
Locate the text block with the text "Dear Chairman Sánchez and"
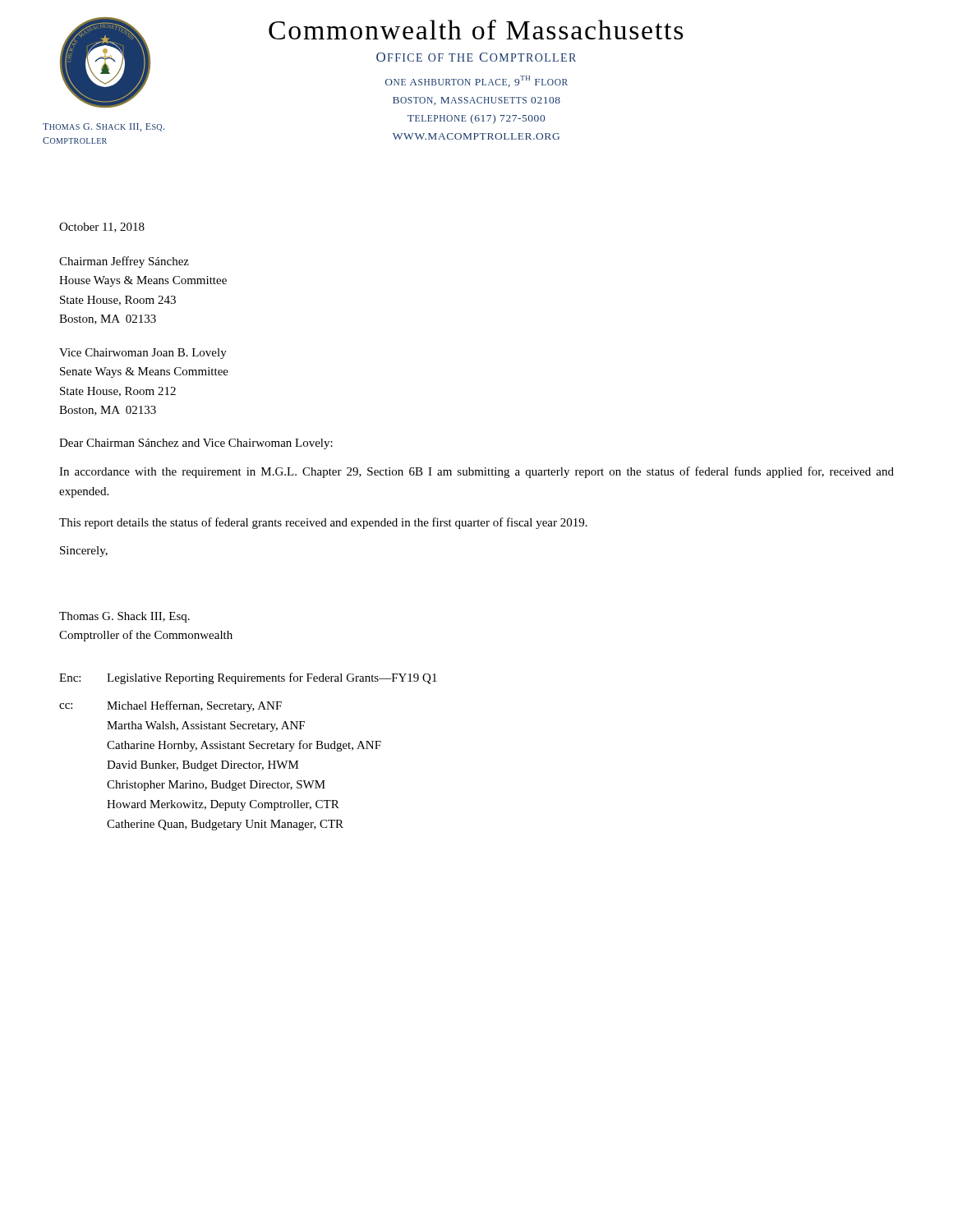(x=196, y=443)
